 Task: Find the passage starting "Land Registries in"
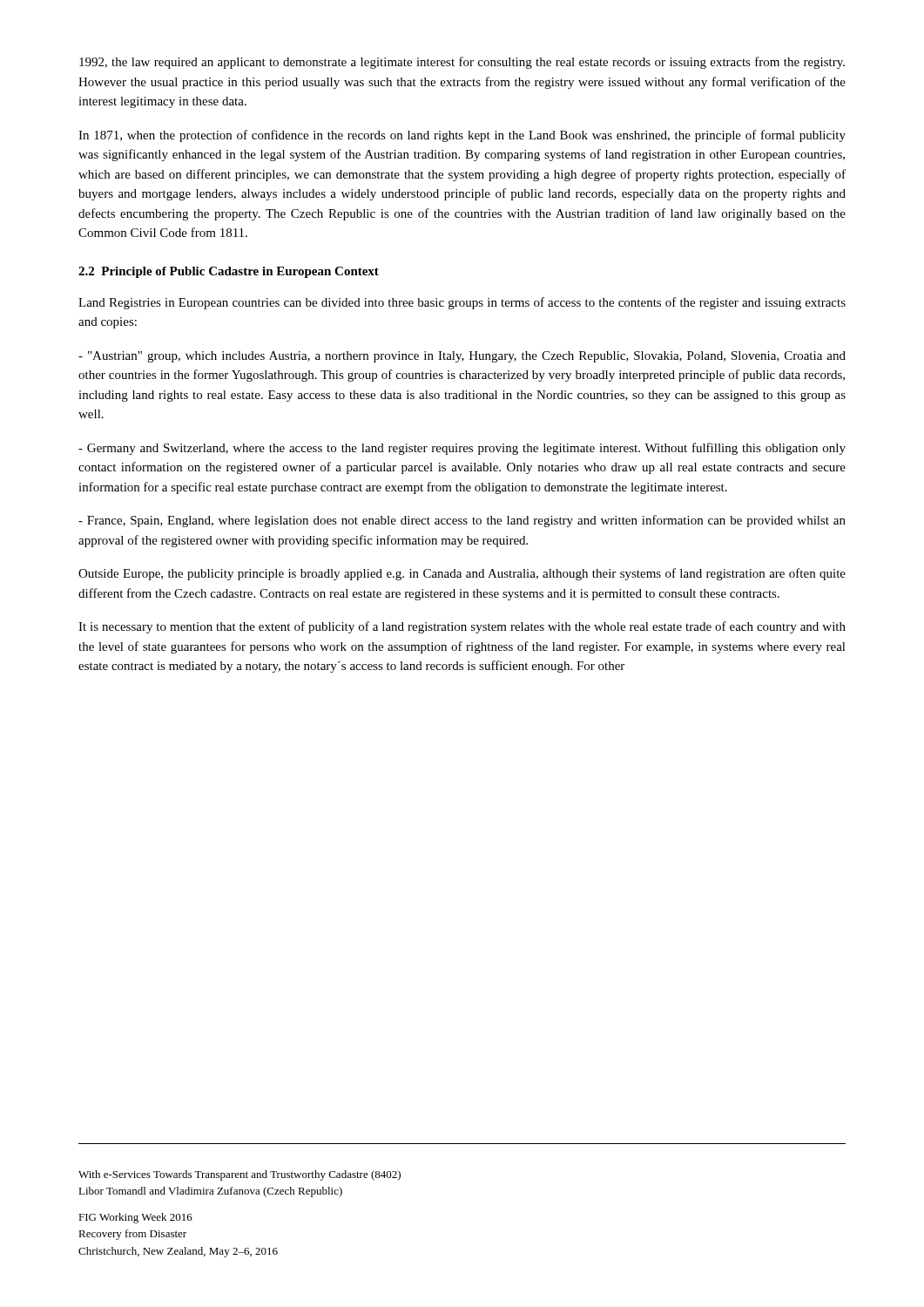[462, 312]
